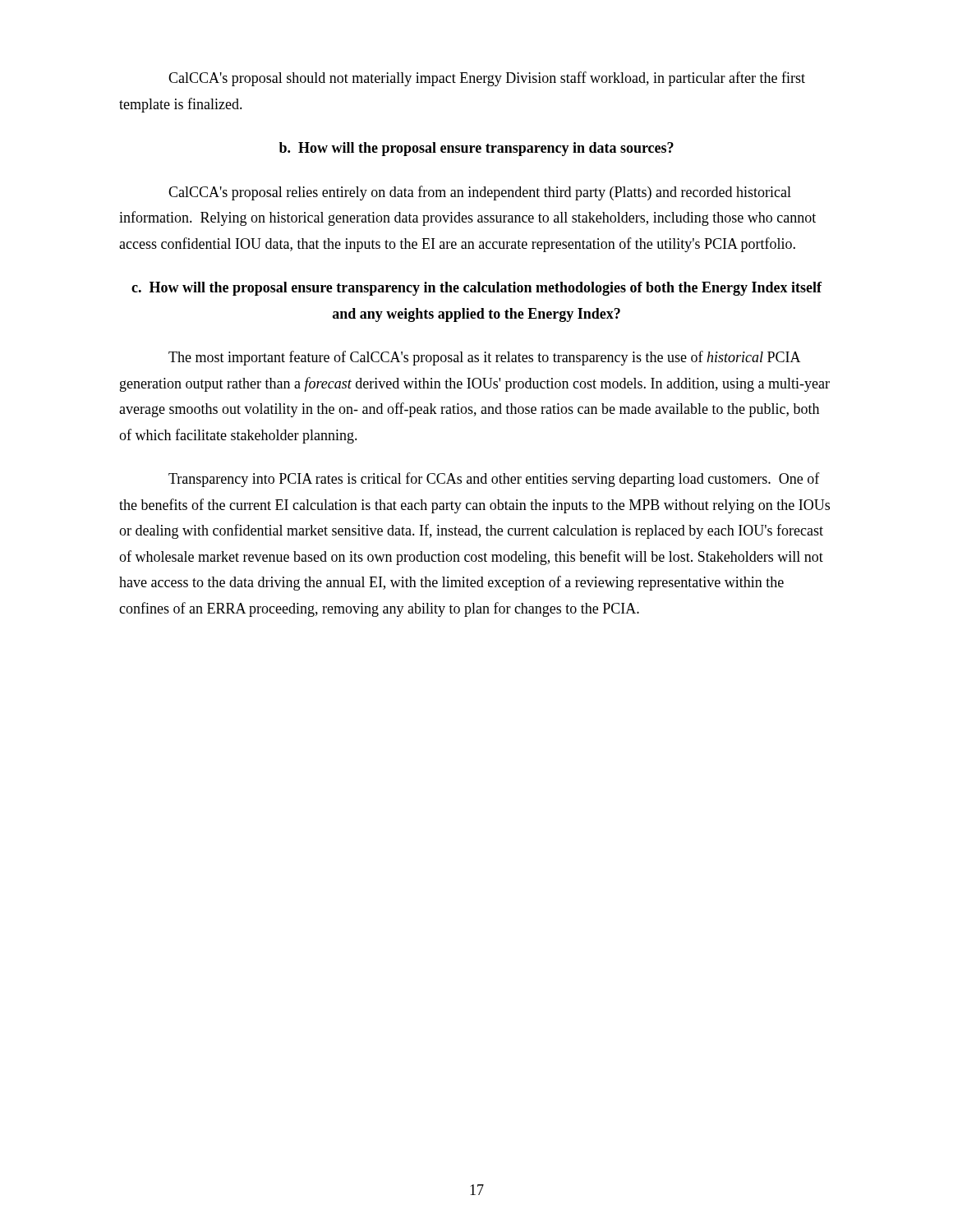
Task: Navigate to the text starting "b. How will"
Action: point(476,148)
